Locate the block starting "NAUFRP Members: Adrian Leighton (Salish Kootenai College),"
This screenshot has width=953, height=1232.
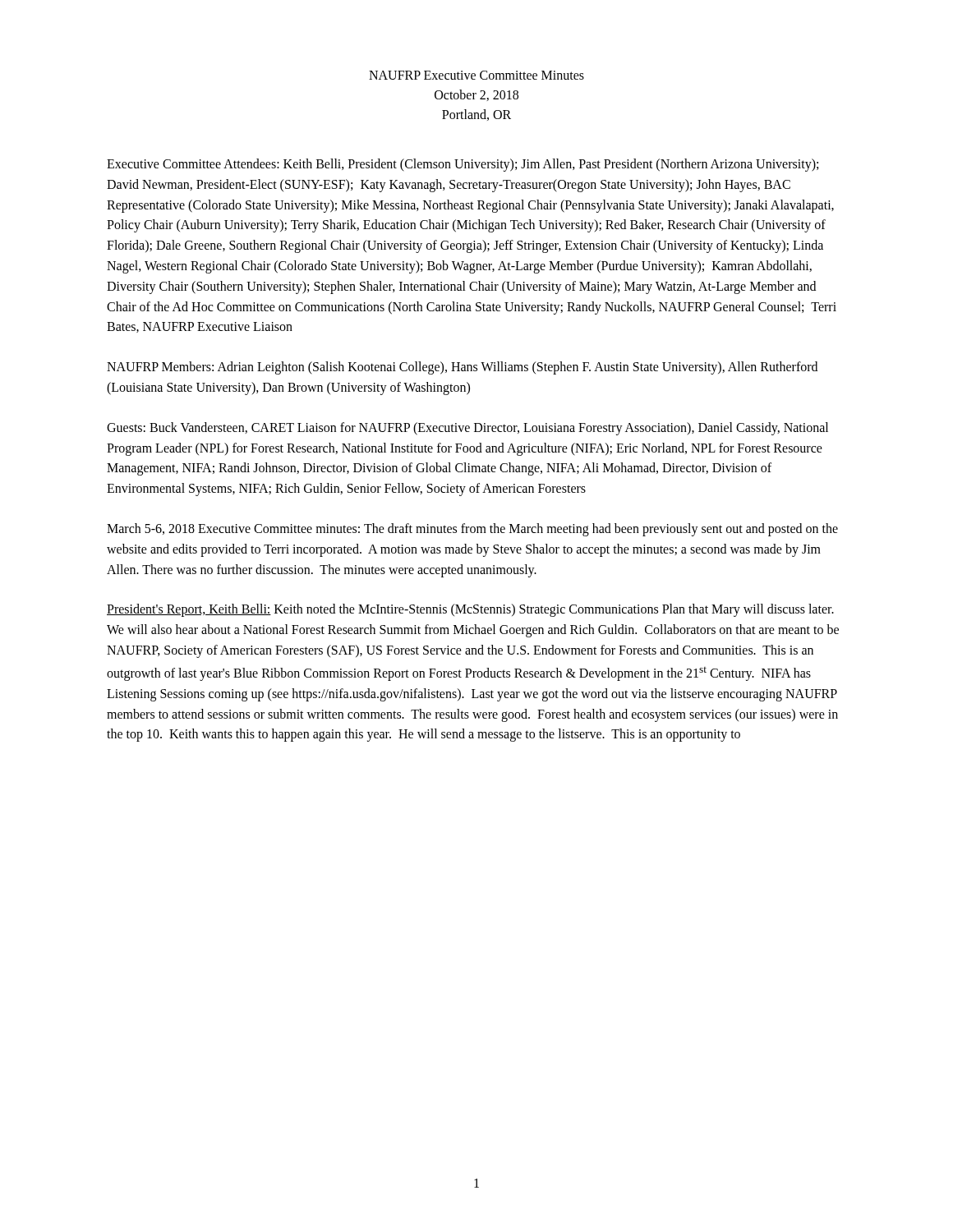tap(462, 377)
